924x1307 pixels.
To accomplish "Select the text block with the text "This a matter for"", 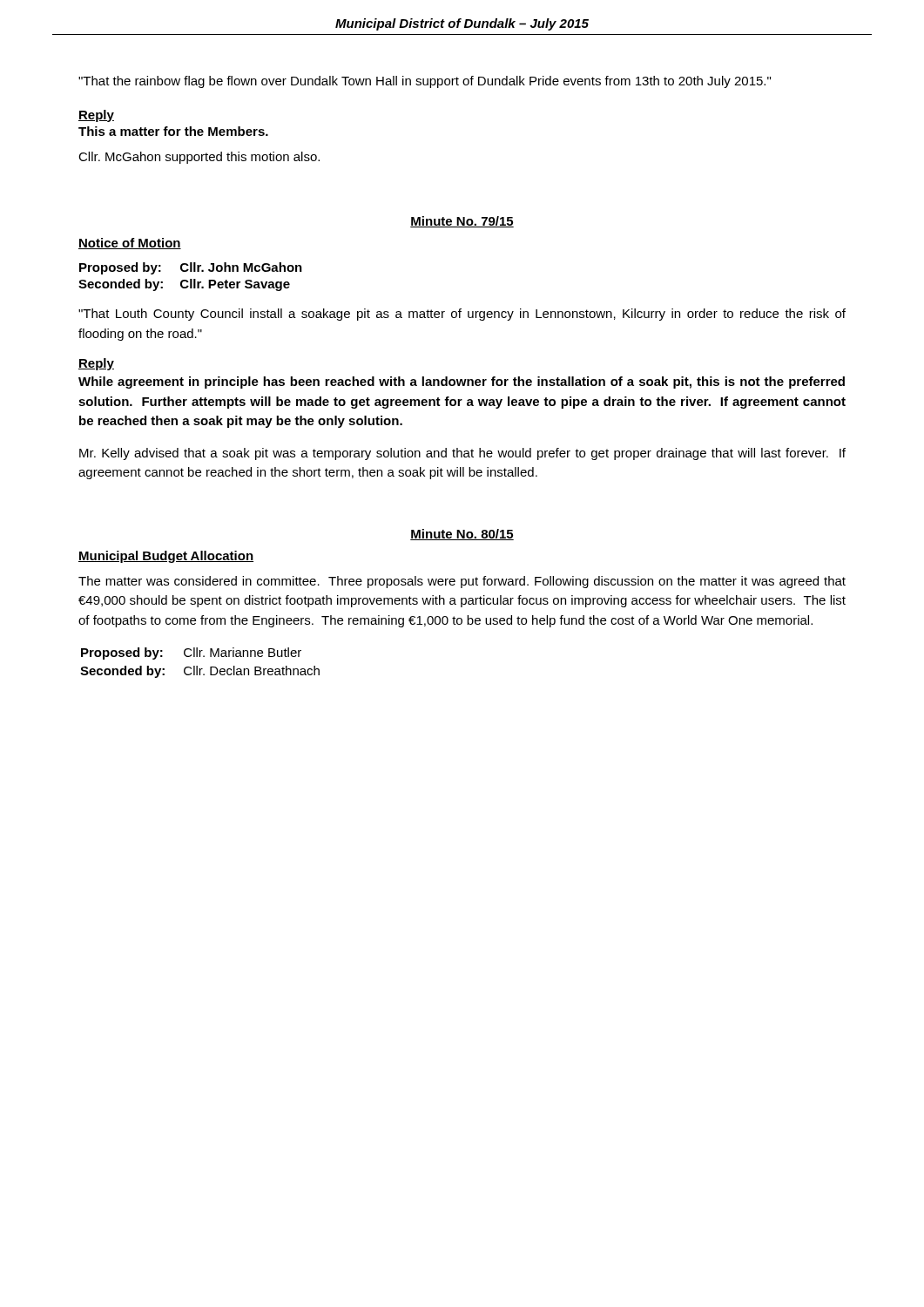I will [x=173, y=131].
